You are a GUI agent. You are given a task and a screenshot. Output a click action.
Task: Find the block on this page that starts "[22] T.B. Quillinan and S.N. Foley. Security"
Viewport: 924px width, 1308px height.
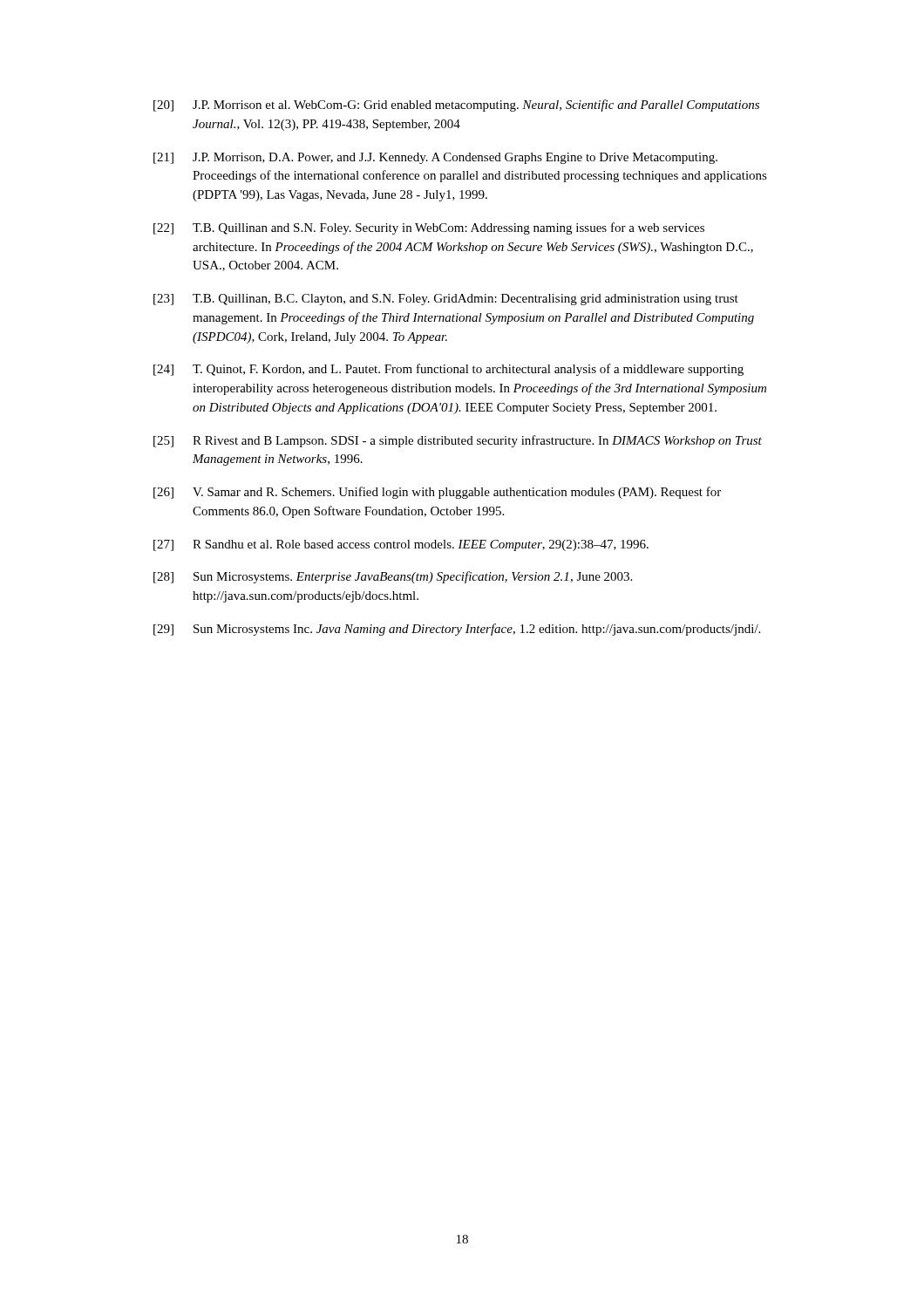(x=462, y=247)
